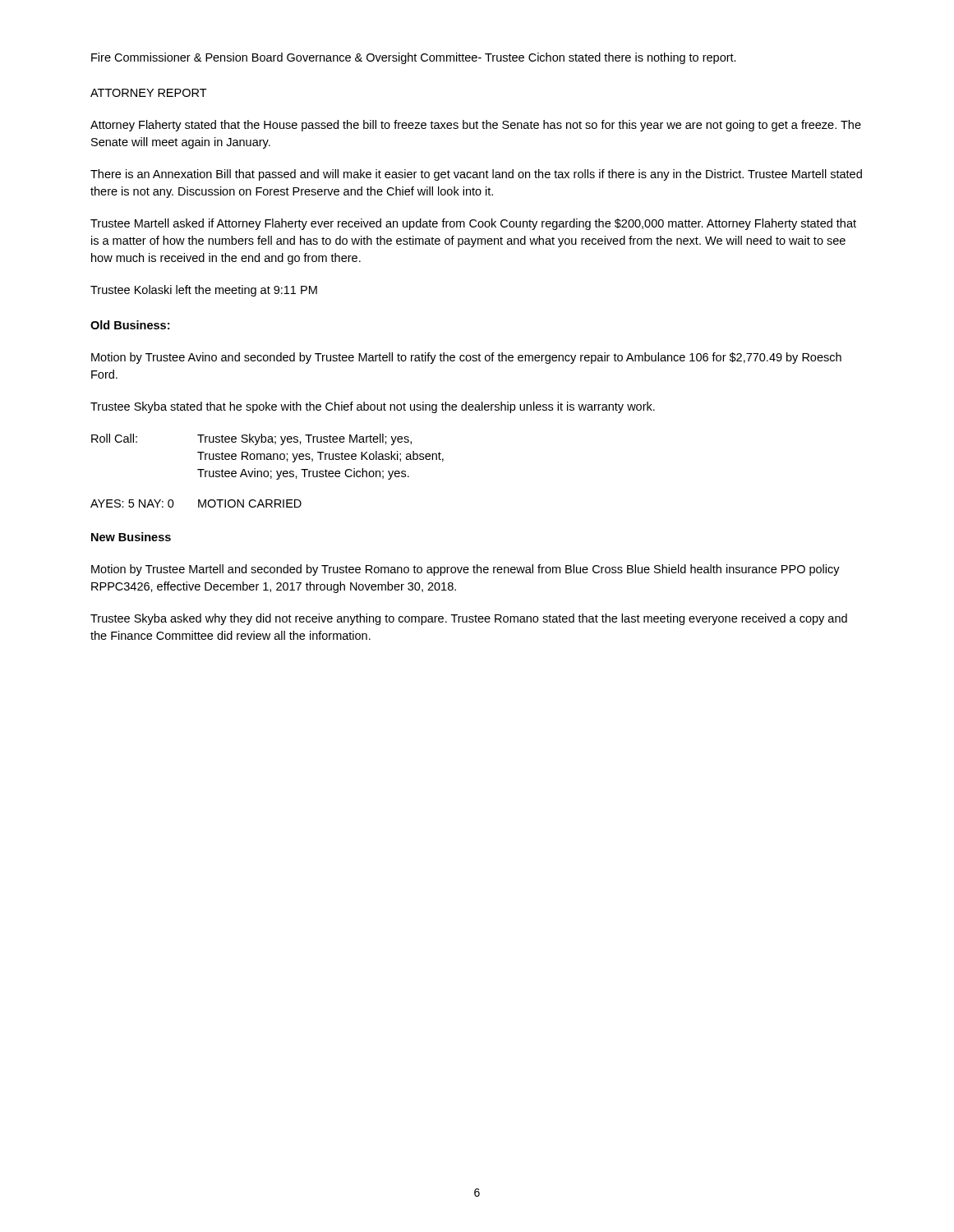Select the element starting "Old Business:"

[x=130, y=325]
